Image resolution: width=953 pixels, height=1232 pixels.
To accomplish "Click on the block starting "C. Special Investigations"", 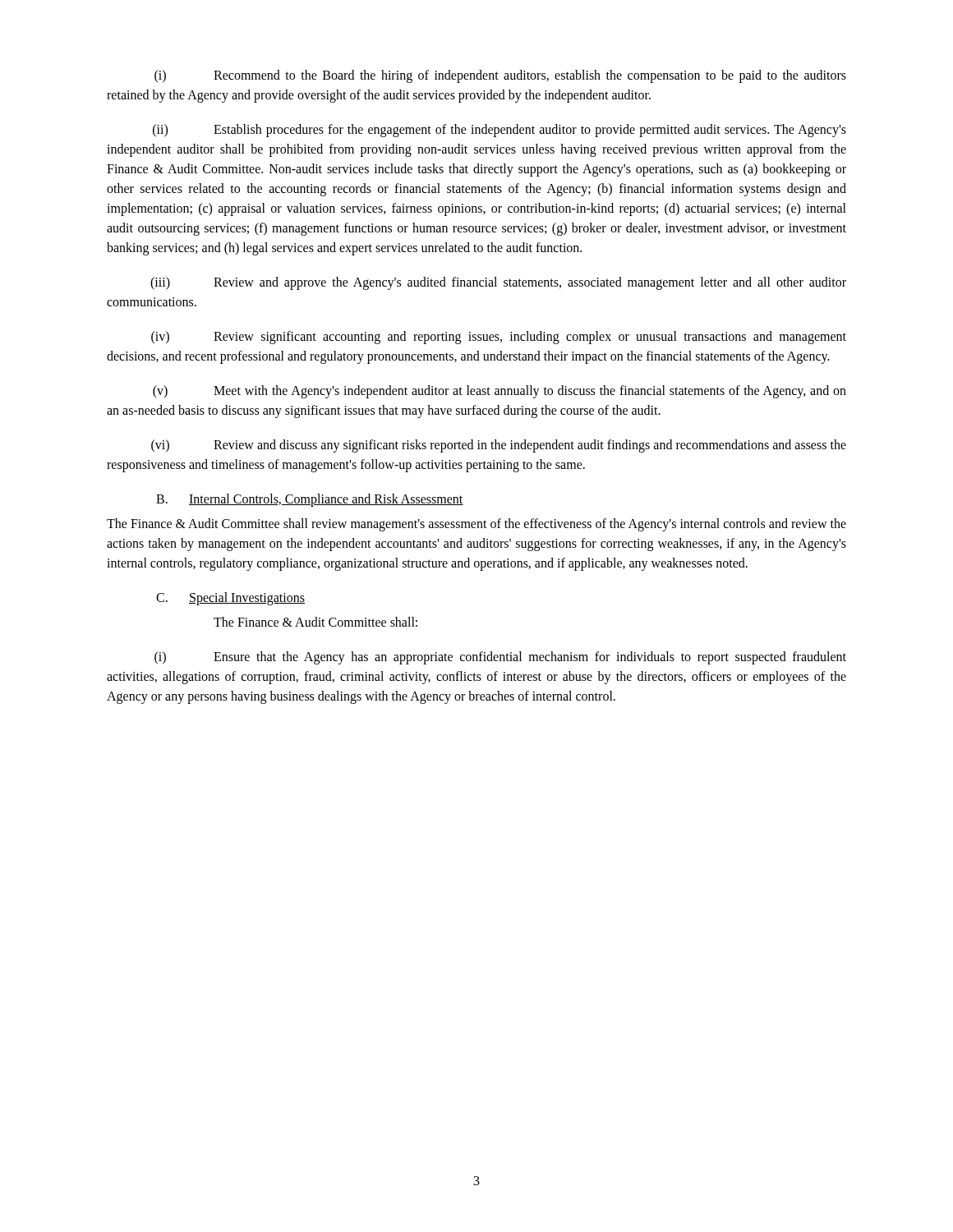I will [230, 598].
